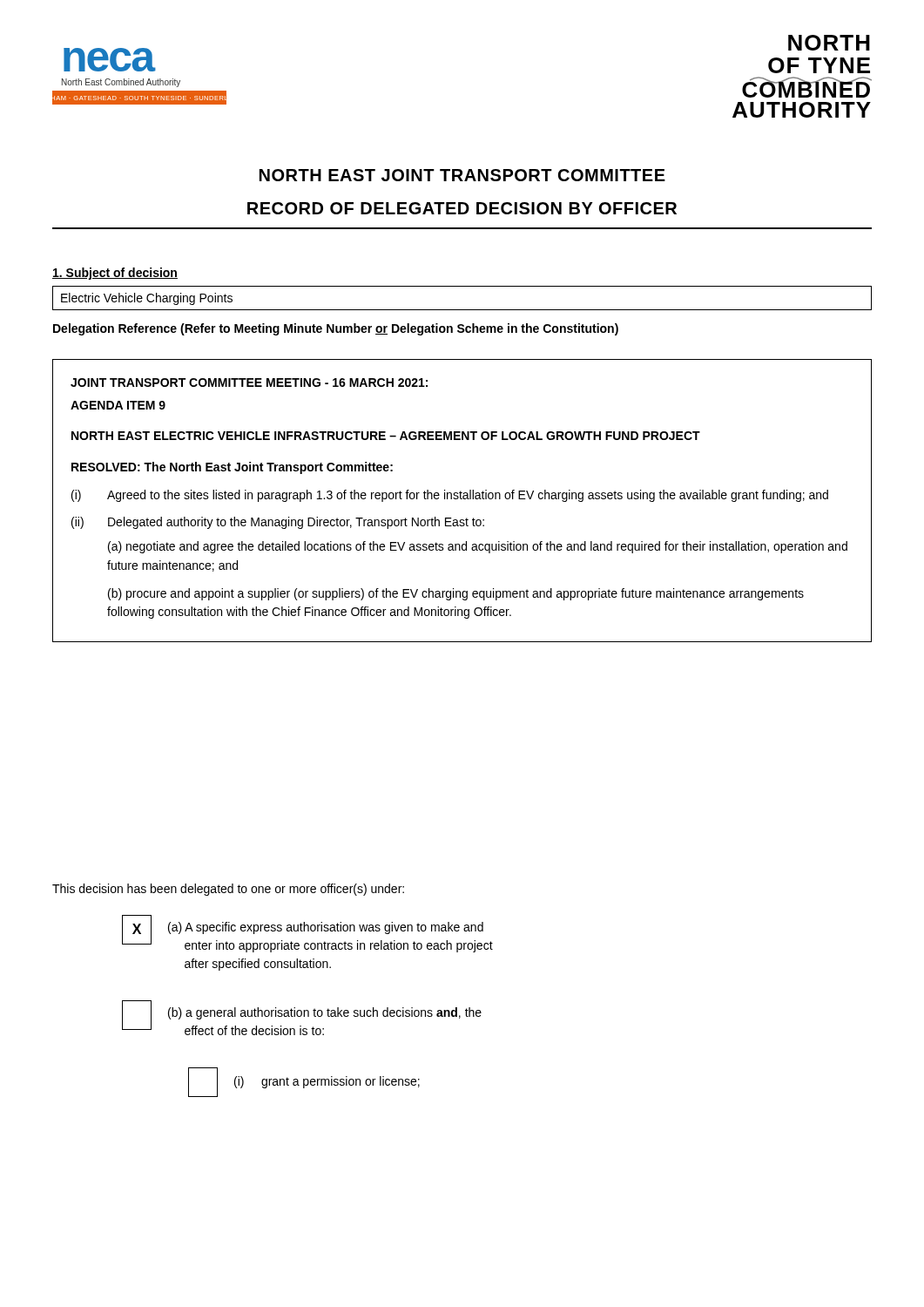Where does it say "NORTH EAST JOINT TRANSPORT COMMITTEE"?

(x=462, y=175)
